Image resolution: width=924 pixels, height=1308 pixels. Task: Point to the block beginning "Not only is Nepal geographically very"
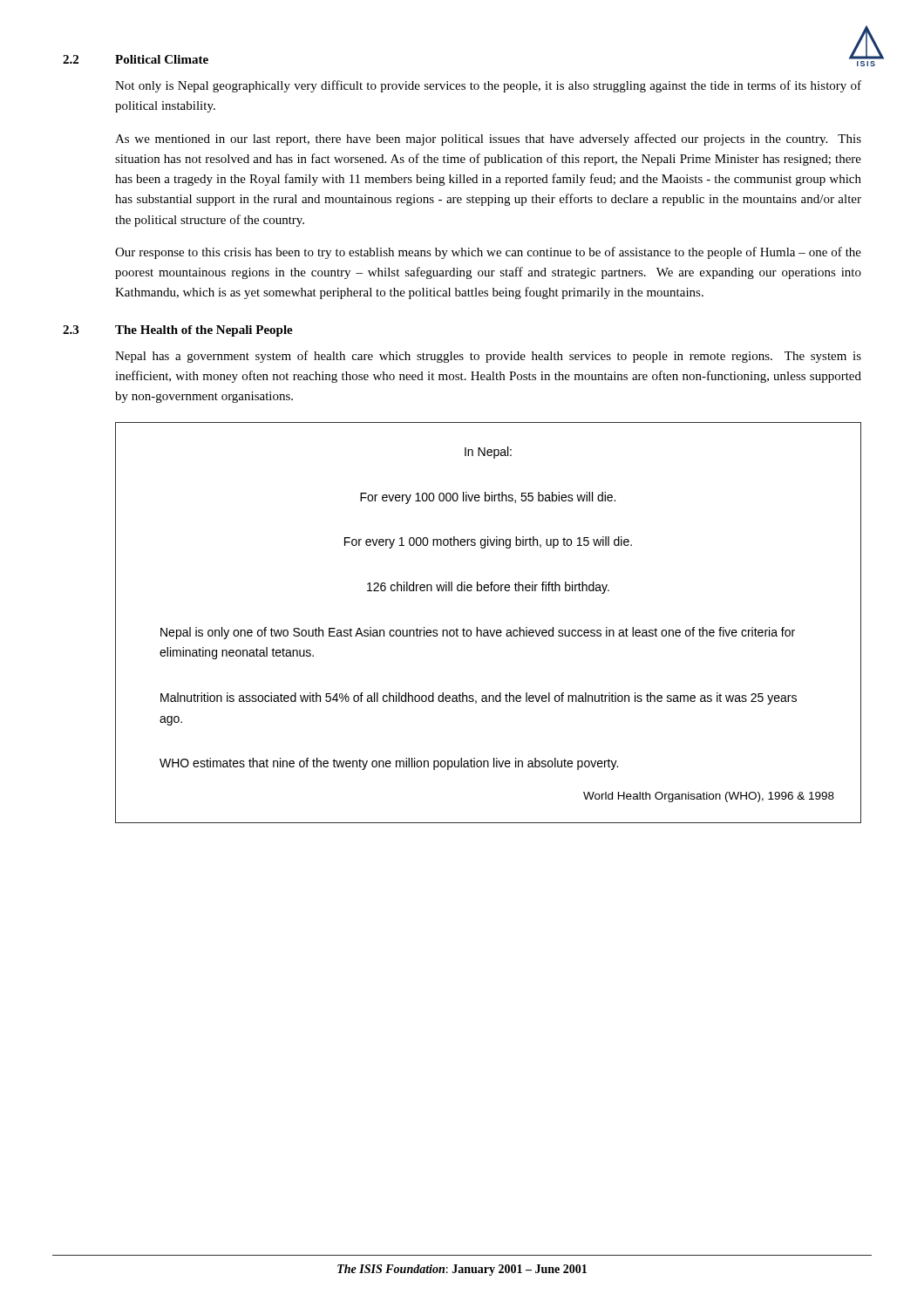click(488, 96)
